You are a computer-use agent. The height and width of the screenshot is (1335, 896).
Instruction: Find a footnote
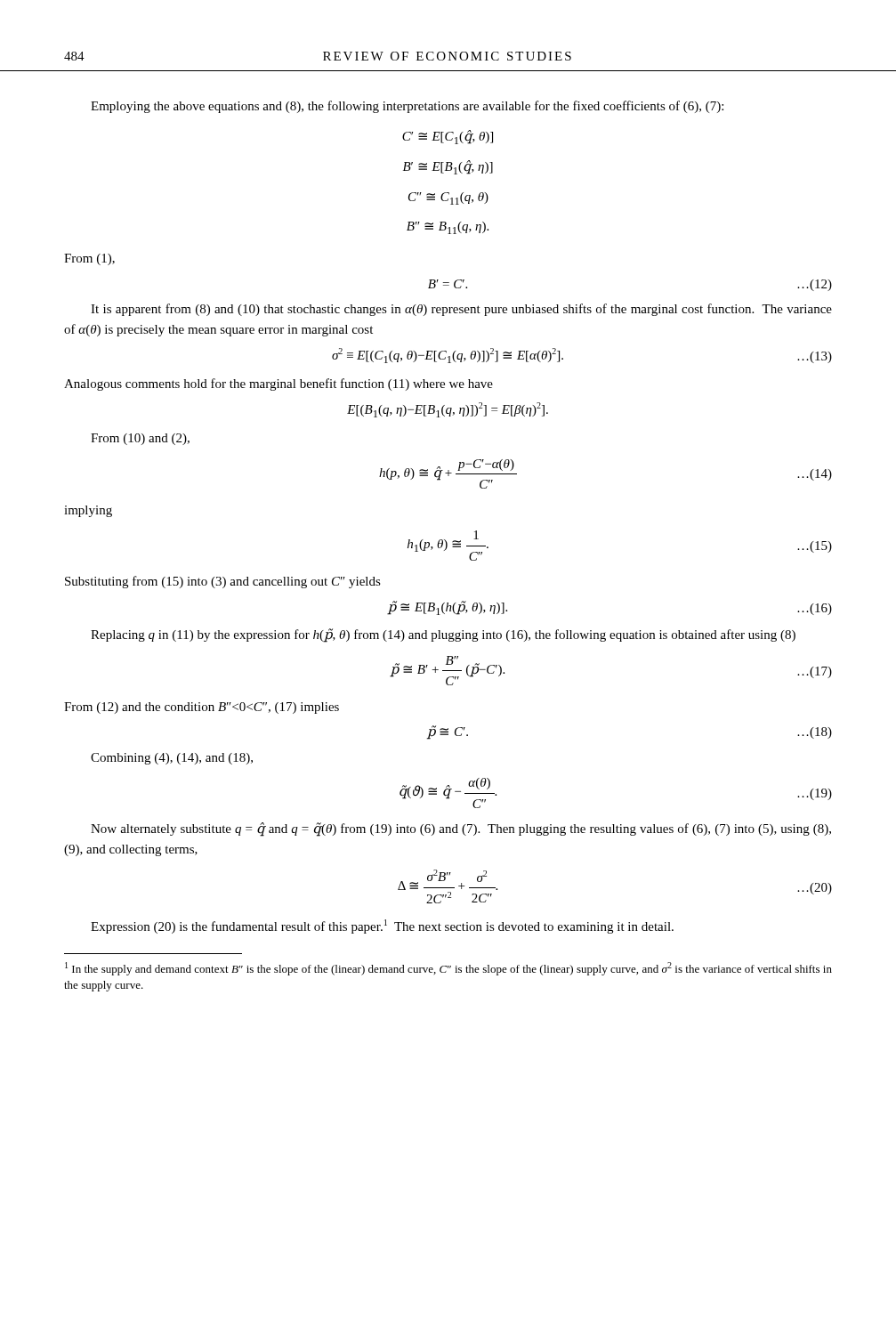pyautogui.click(x=448, y=976)
